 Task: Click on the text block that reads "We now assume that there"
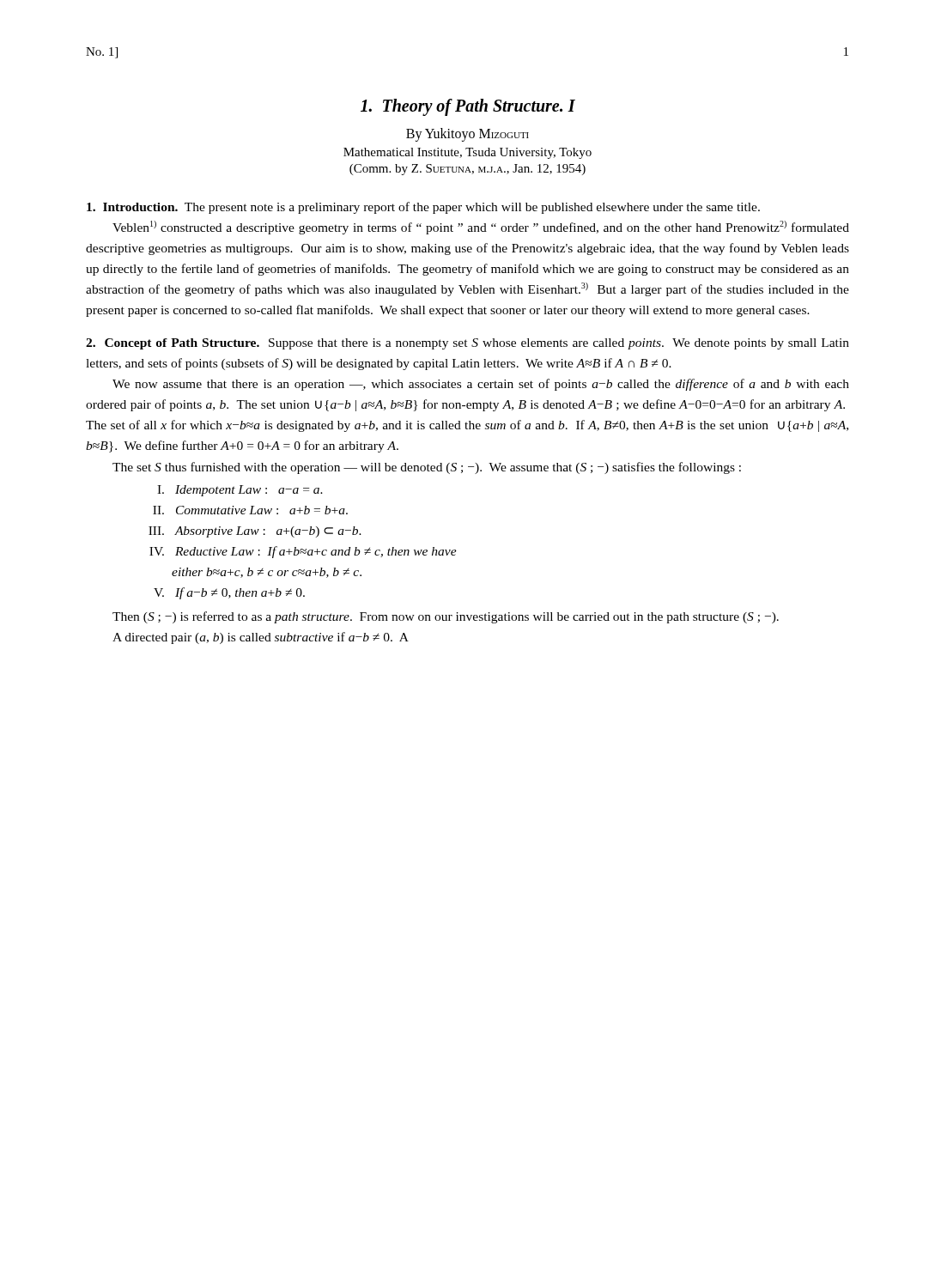[x=468, y=415]
